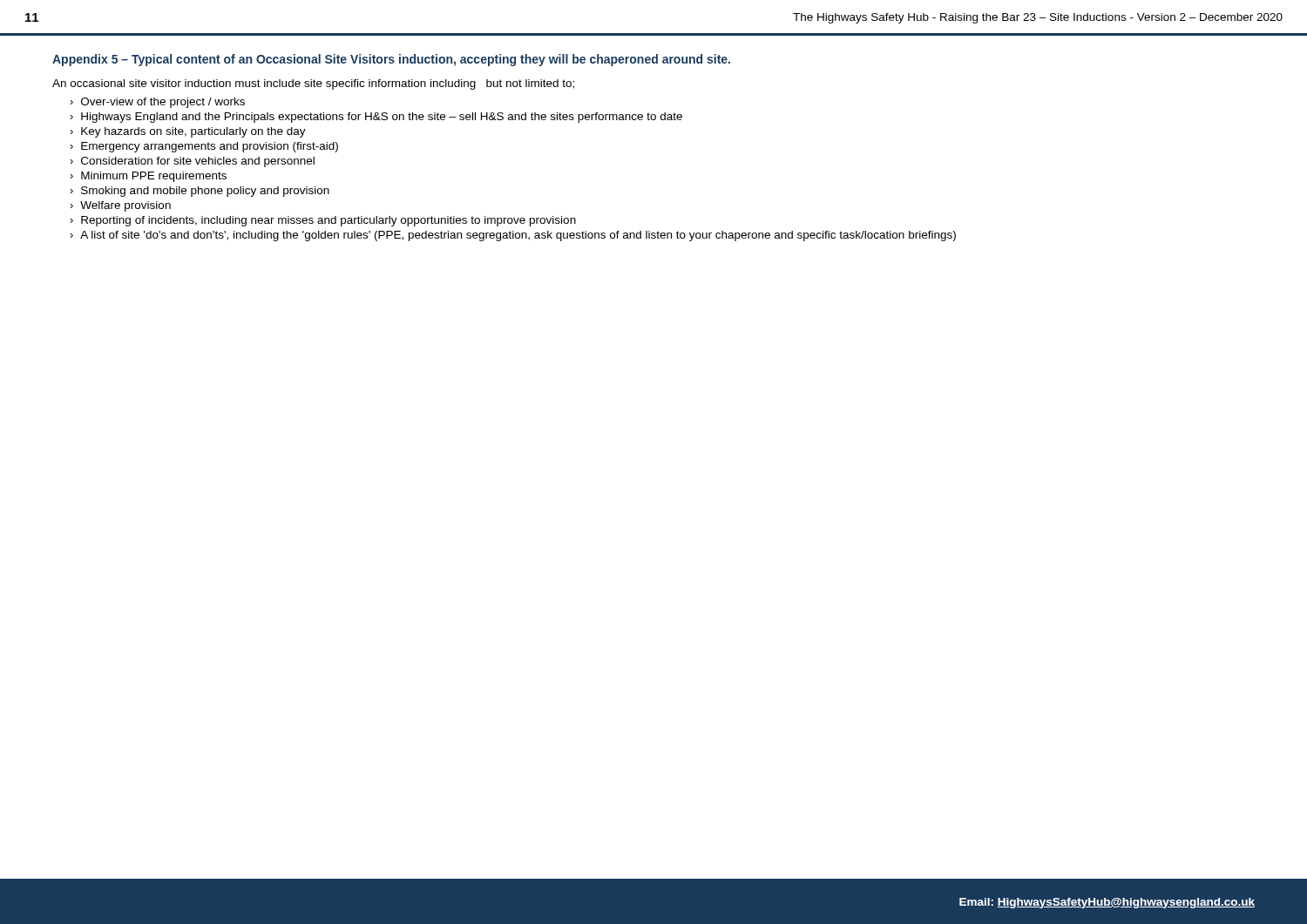Find the list item containing "› Emergency arrangements and"

click(204, 147)
